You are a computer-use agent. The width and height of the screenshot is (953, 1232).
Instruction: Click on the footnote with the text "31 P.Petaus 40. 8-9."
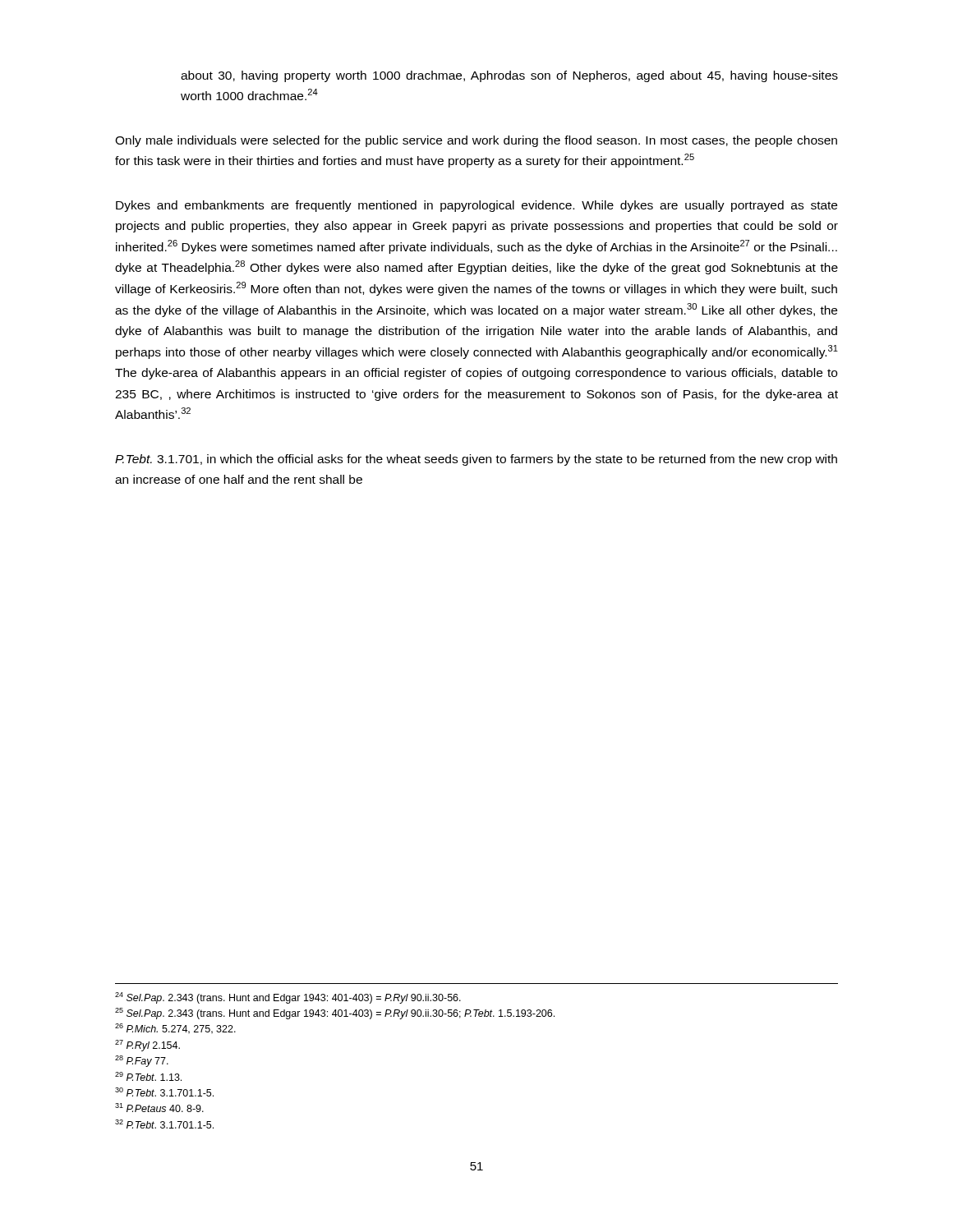click(160, 1108)
